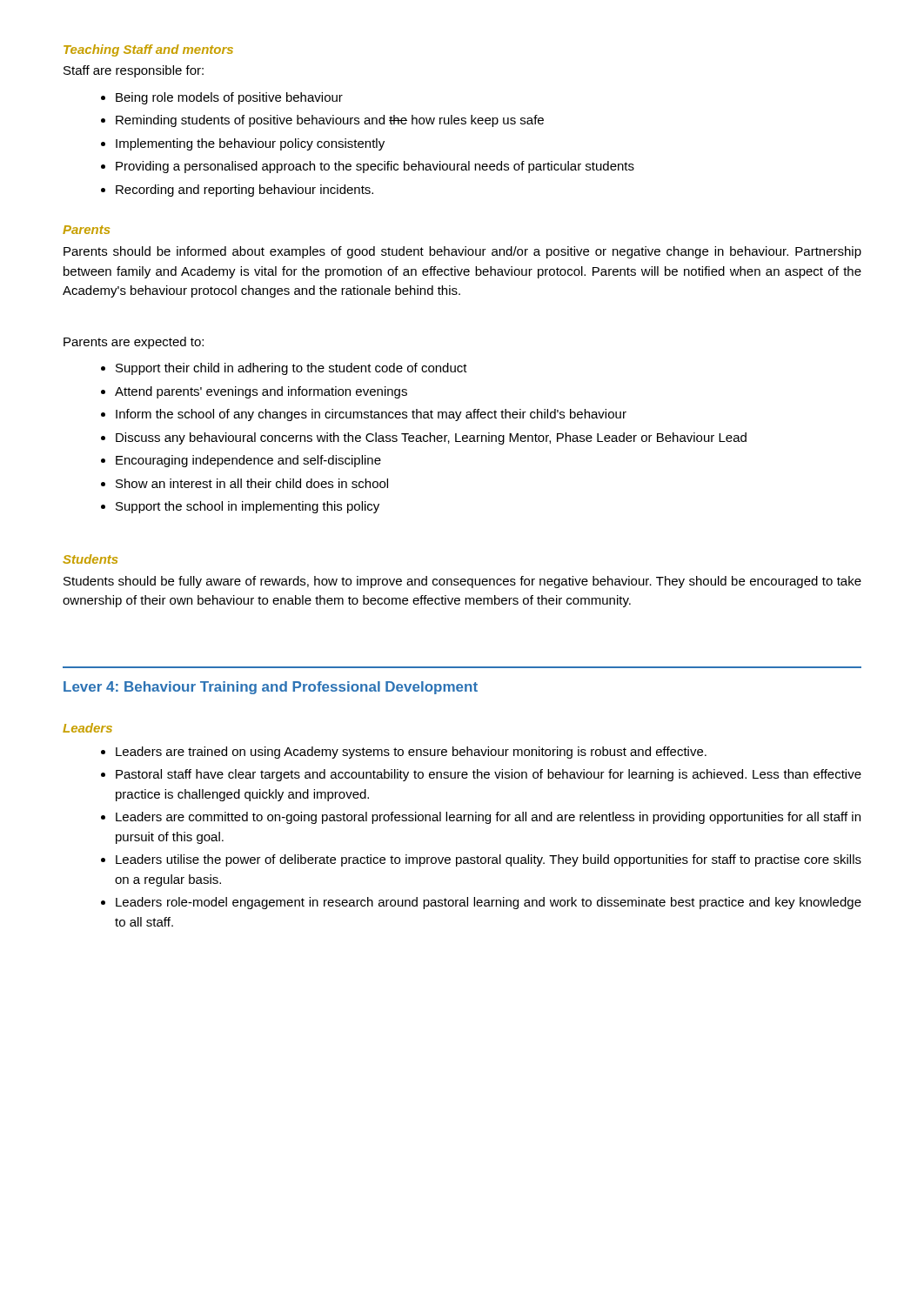Locate the passage starting "Leaders are trained"
The image size is (924, 1305).
pos(411,751)
